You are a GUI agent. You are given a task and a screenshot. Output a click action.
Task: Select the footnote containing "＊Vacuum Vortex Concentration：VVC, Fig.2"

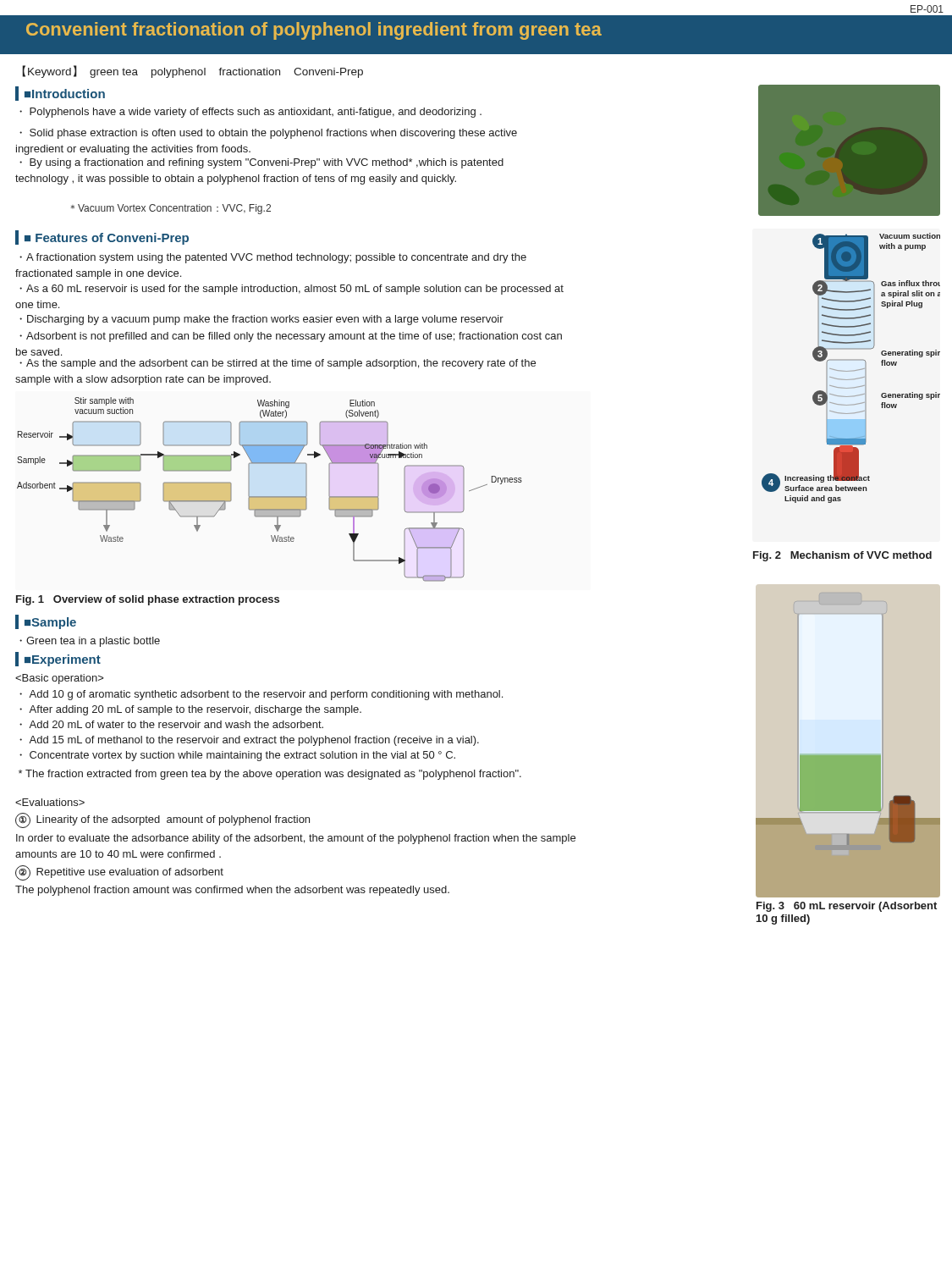[169, 208]
